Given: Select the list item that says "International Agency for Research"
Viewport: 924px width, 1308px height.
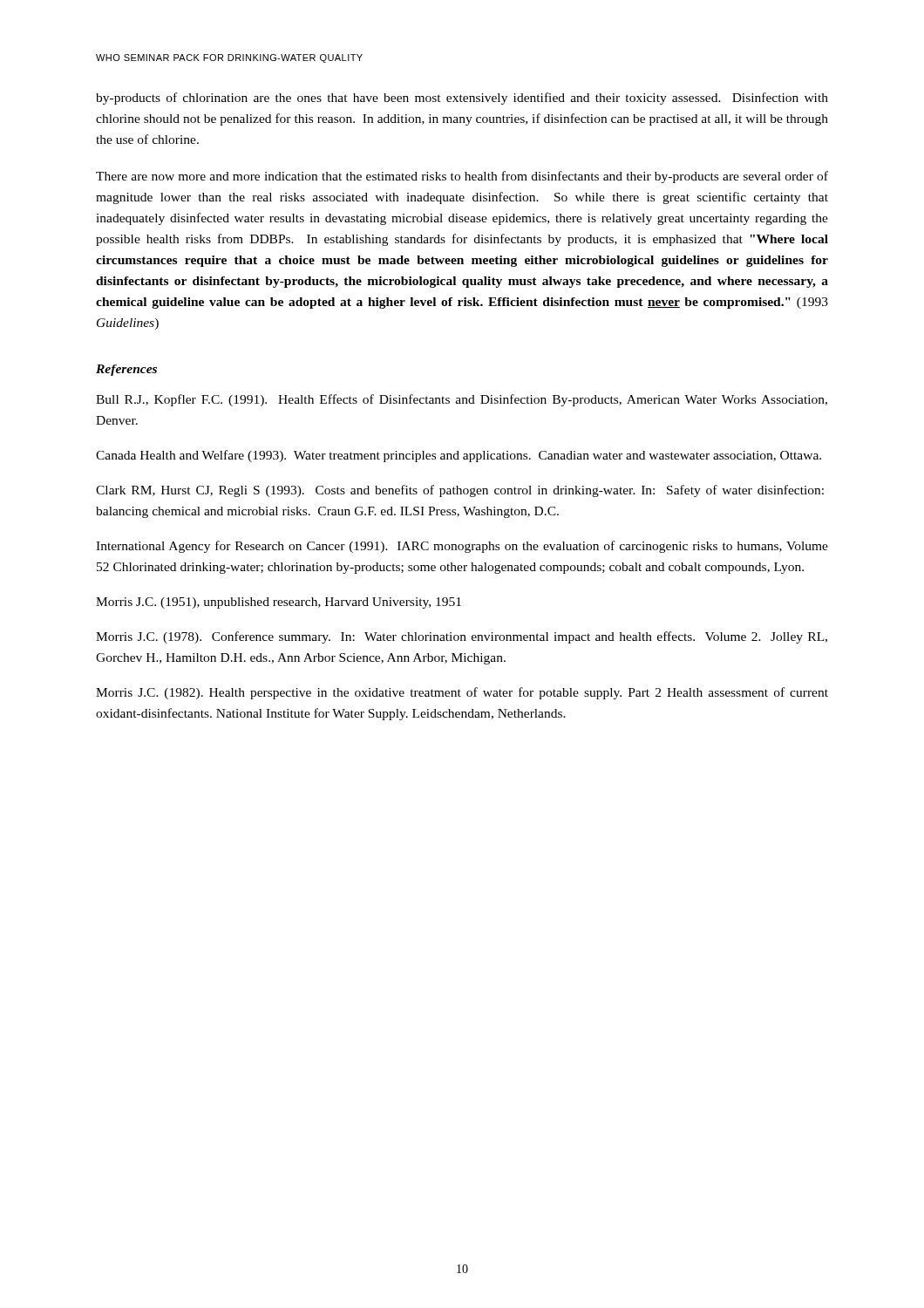Looking at the screenshot, I should point(462,556).
